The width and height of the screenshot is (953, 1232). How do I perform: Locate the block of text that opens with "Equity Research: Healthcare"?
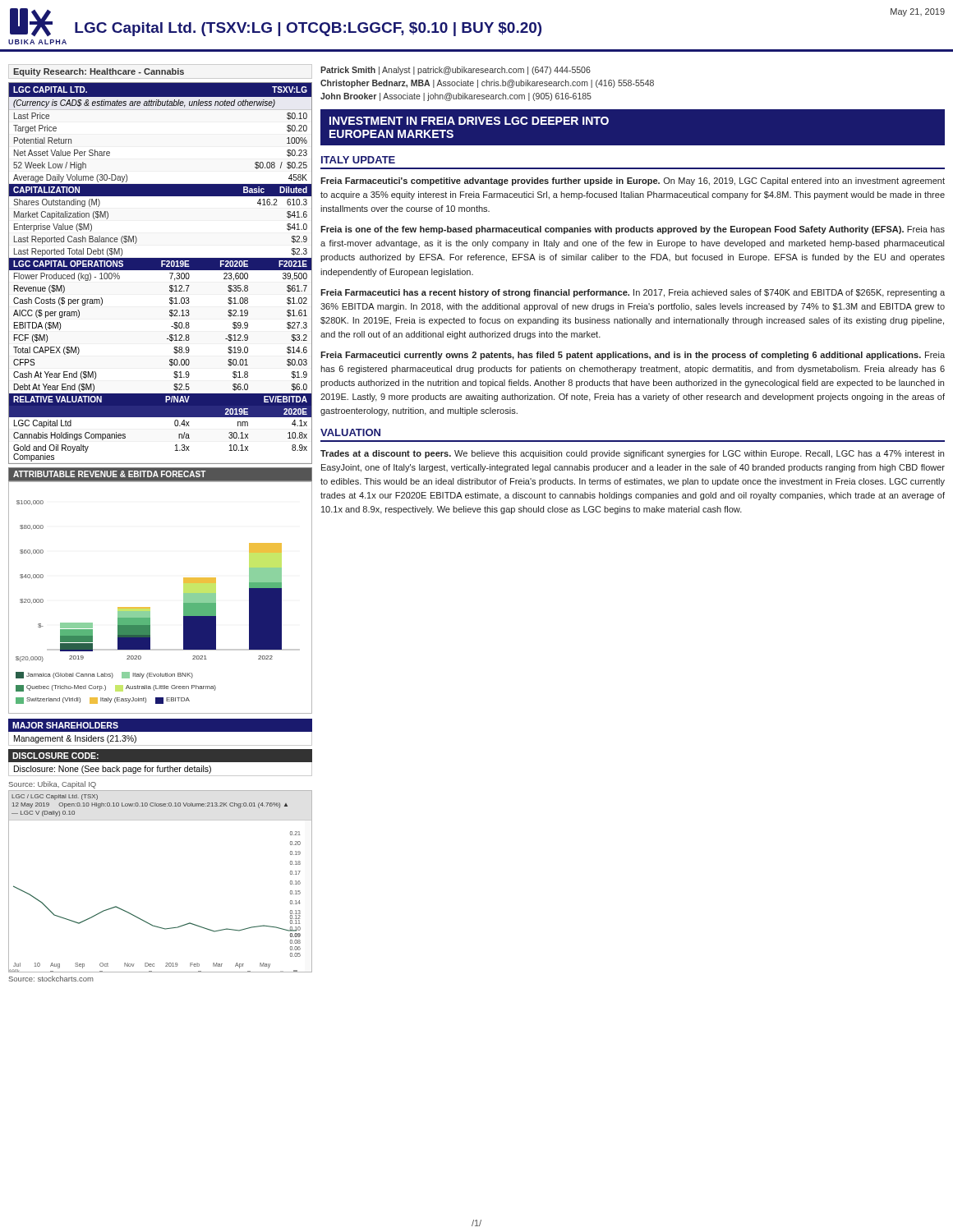tap(99, 71)
